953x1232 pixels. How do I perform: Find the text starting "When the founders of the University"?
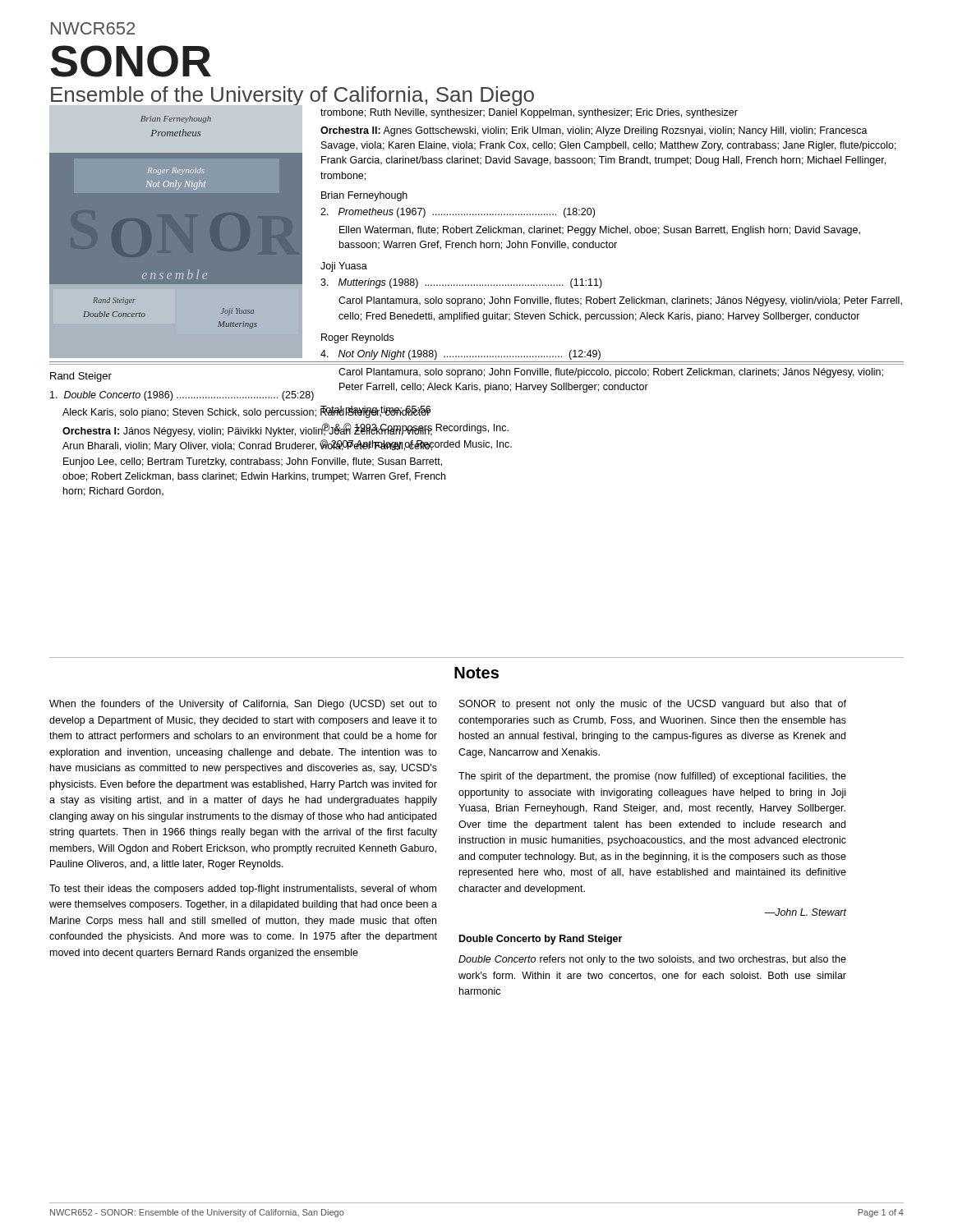point(243,829)
